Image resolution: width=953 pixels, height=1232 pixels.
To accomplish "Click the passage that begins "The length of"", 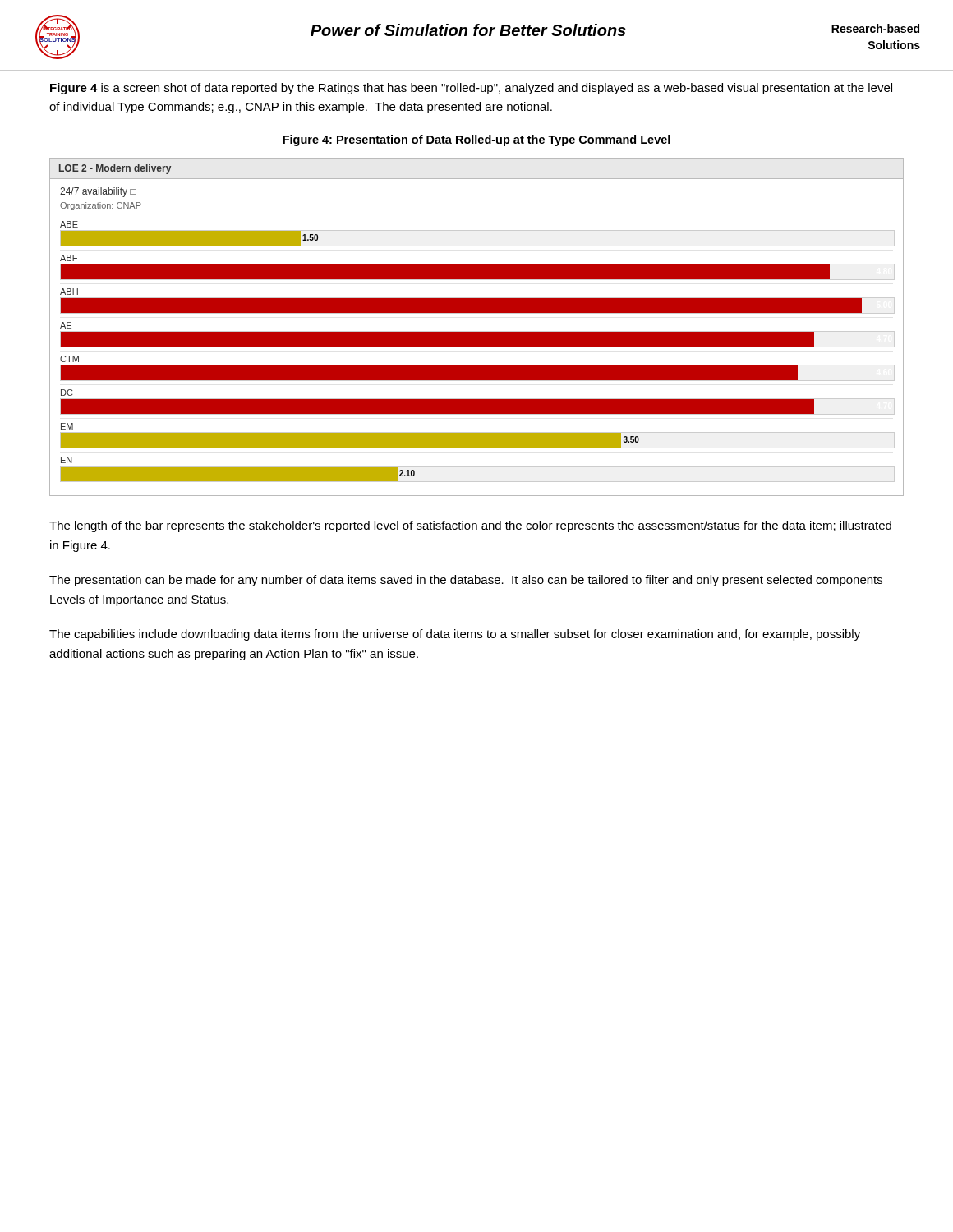I will point(471,535).
